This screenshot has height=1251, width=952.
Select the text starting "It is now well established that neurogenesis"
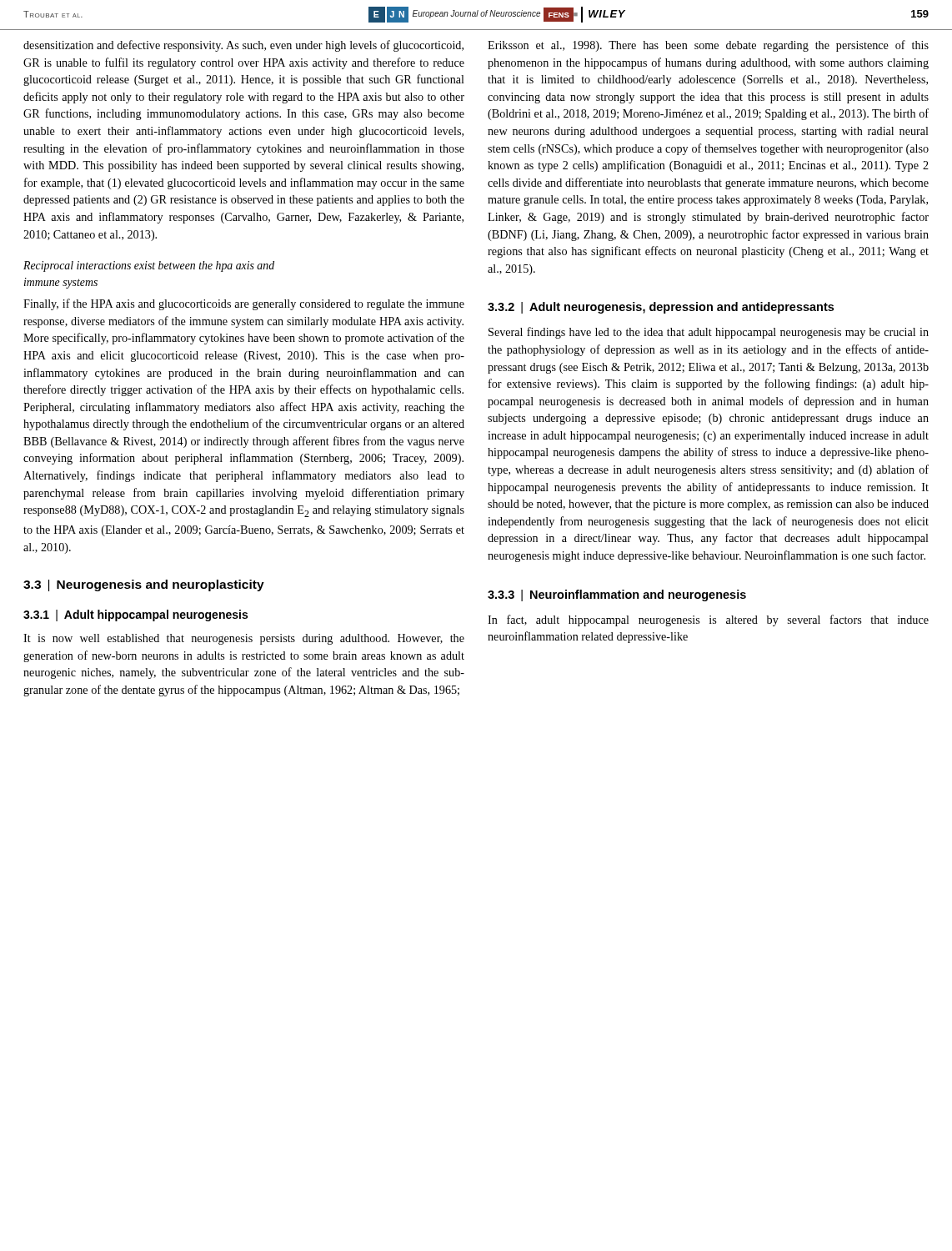tap(244, 664)
